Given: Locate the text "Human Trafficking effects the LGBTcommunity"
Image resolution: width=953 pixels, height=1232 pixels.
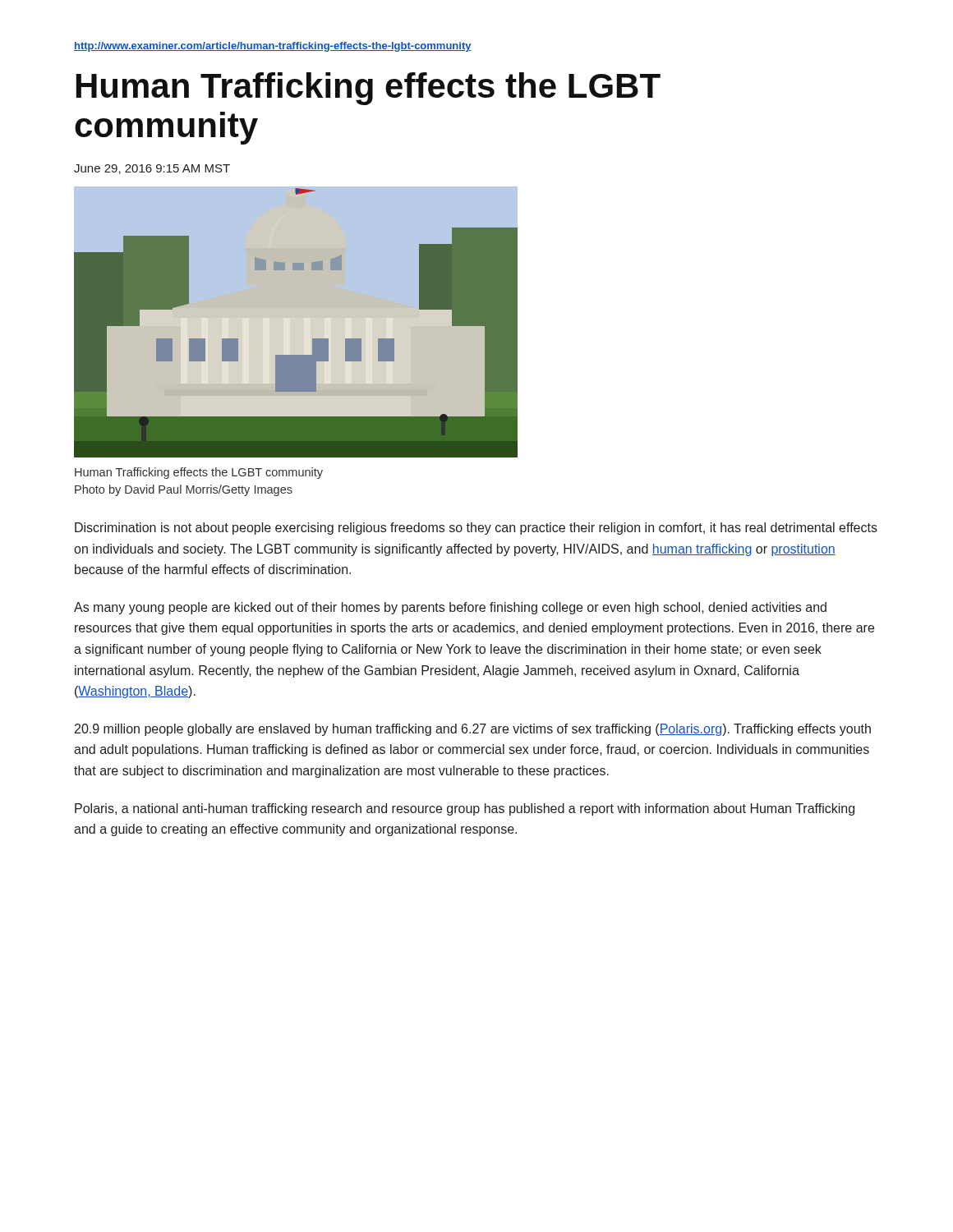Looking at the screenshot, I should (367, 106).
